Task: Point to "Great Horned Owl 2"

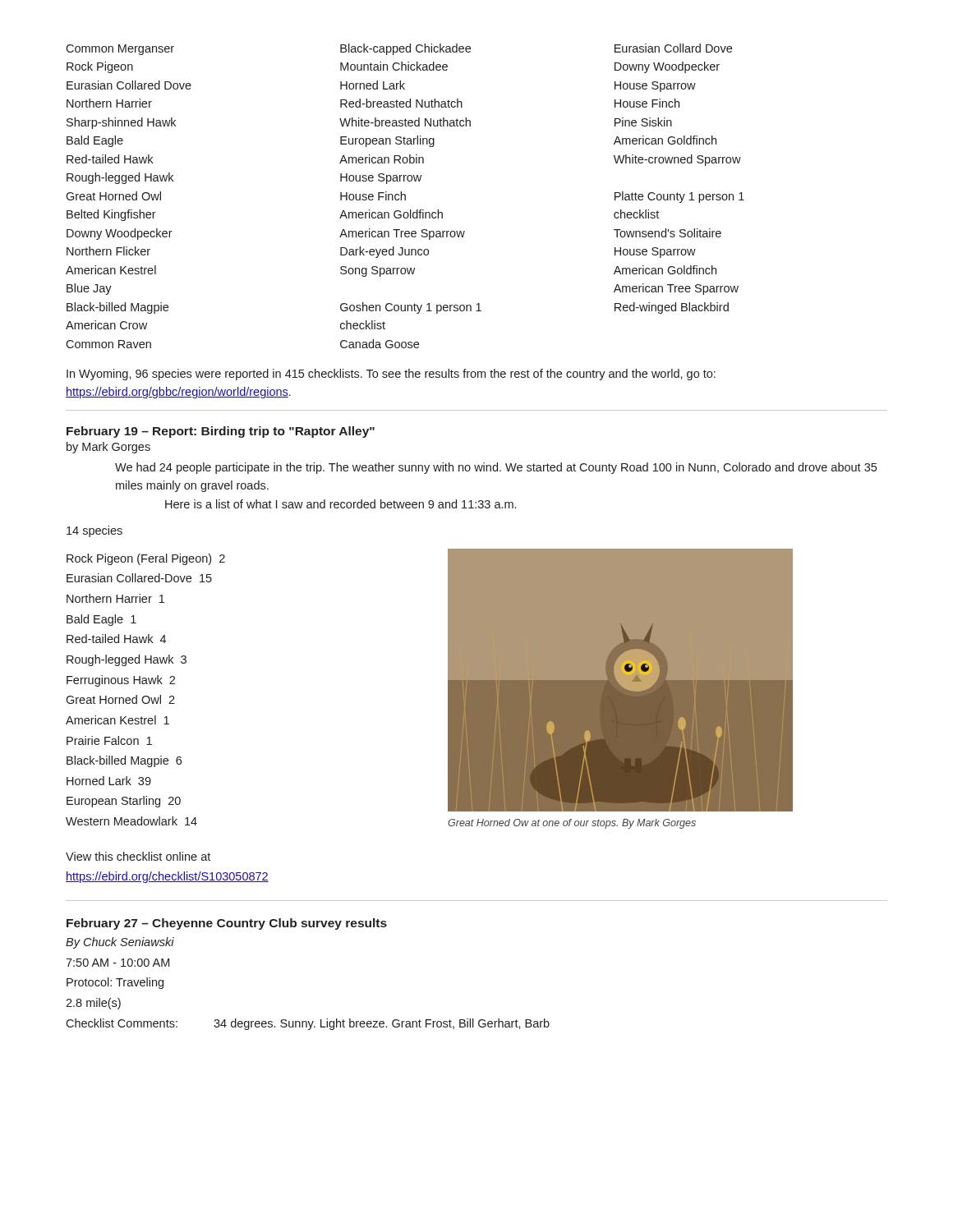Action: (120, 700)
